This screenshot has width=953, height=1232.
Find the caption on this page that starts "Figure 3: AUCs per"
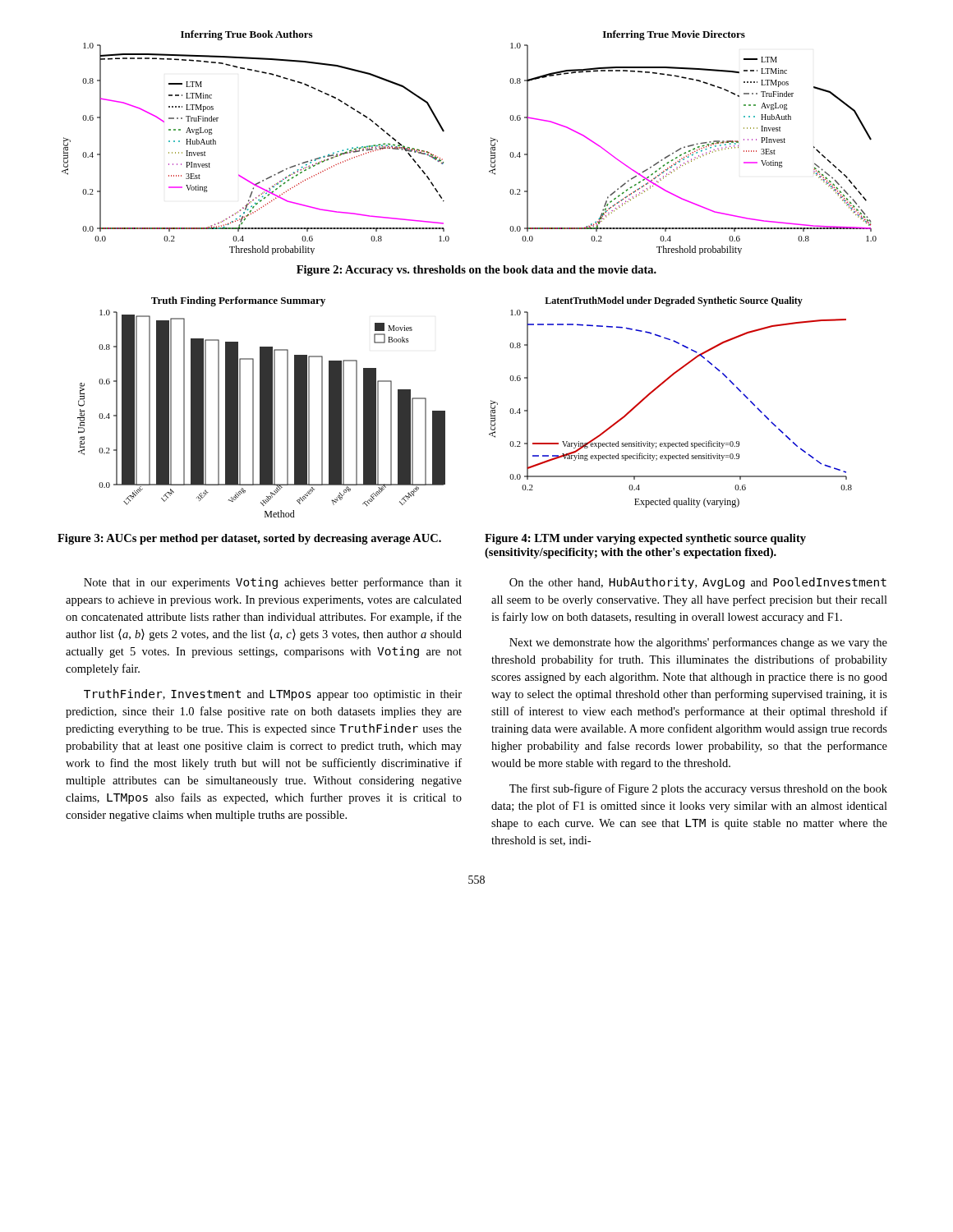(249, 538)
